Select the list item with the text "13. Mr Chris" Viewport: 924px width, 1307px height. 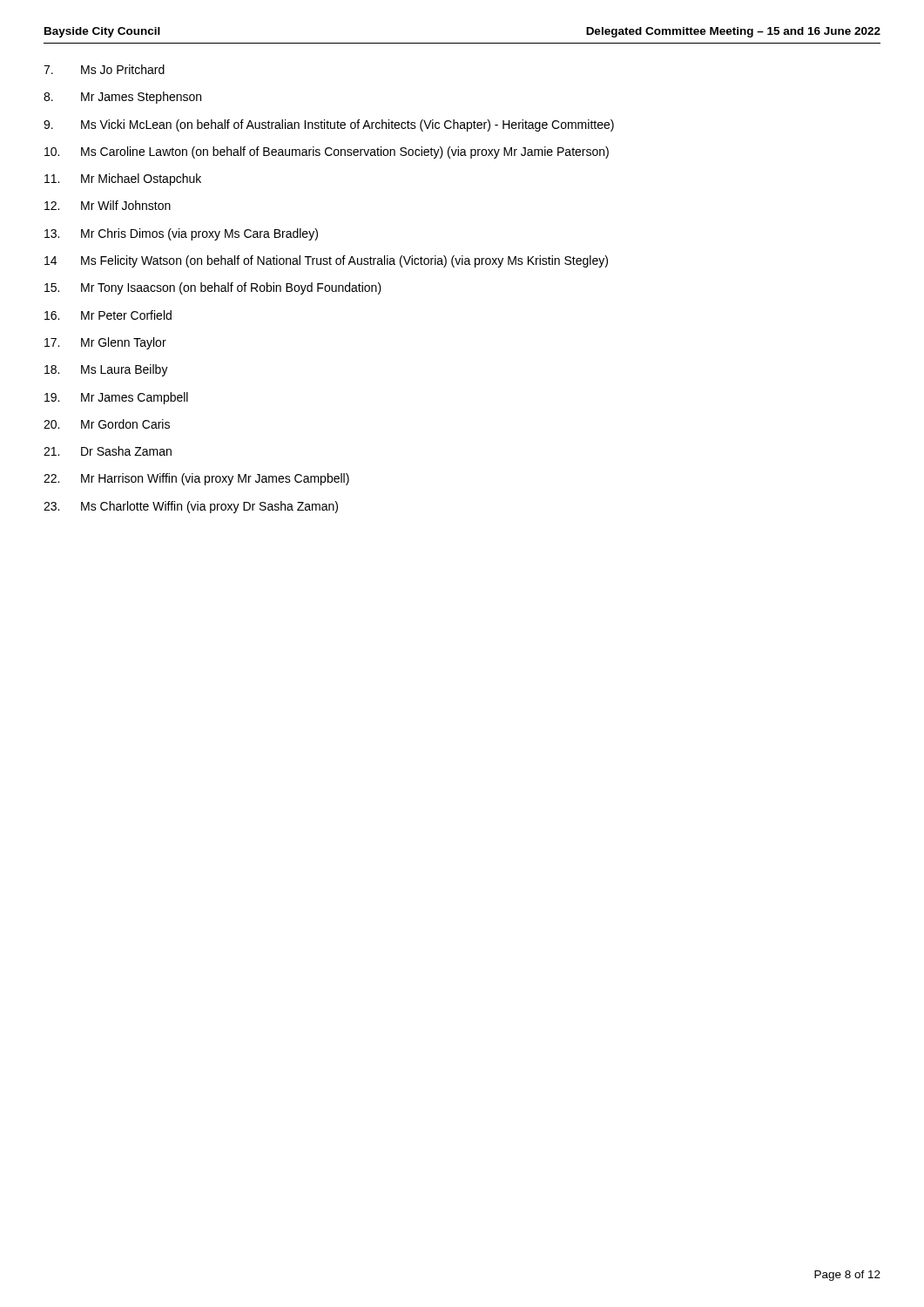[181, 234]
